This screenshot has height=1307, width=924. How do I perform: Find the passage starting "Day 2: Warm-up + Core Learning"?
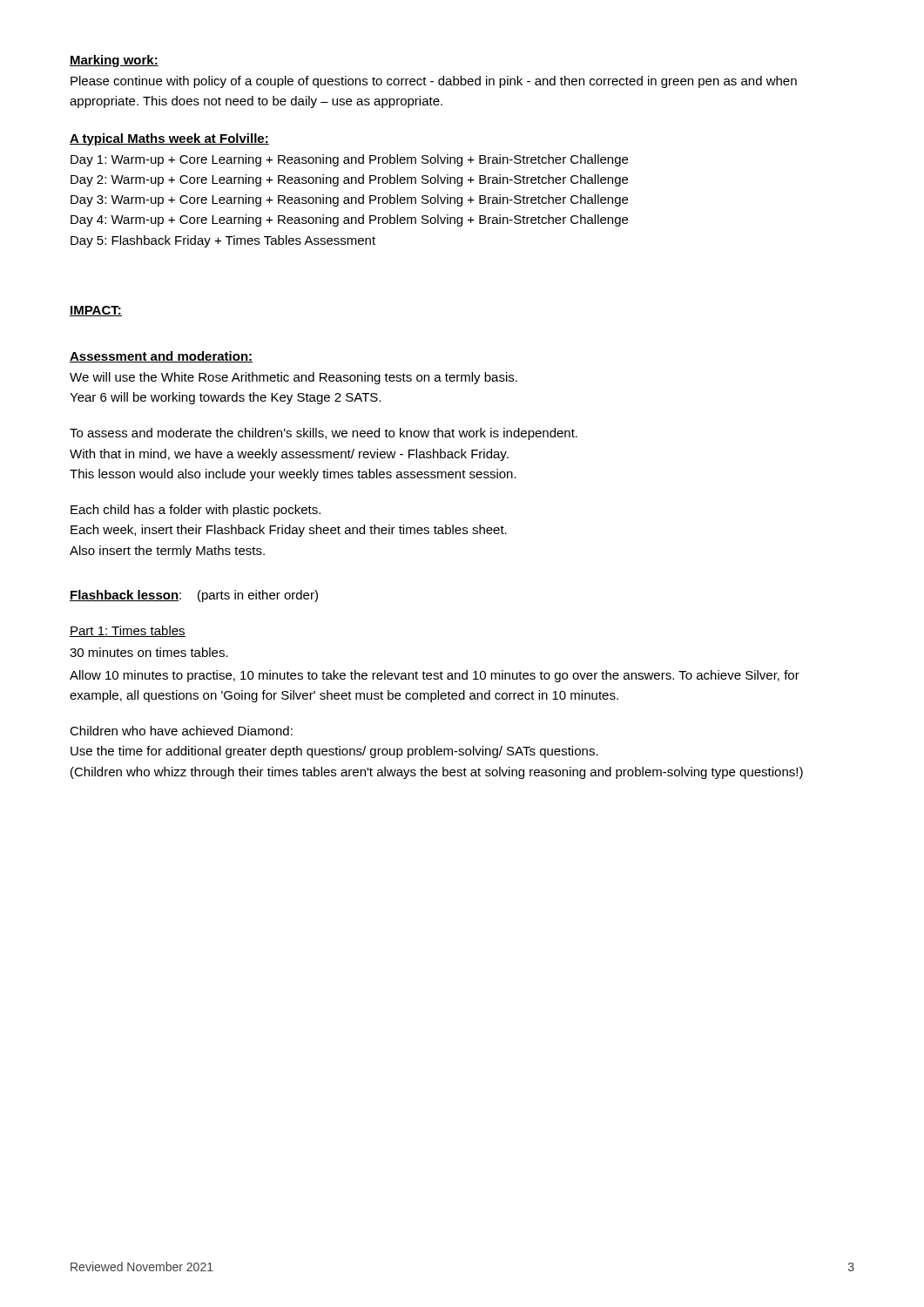tap(349, 179)
